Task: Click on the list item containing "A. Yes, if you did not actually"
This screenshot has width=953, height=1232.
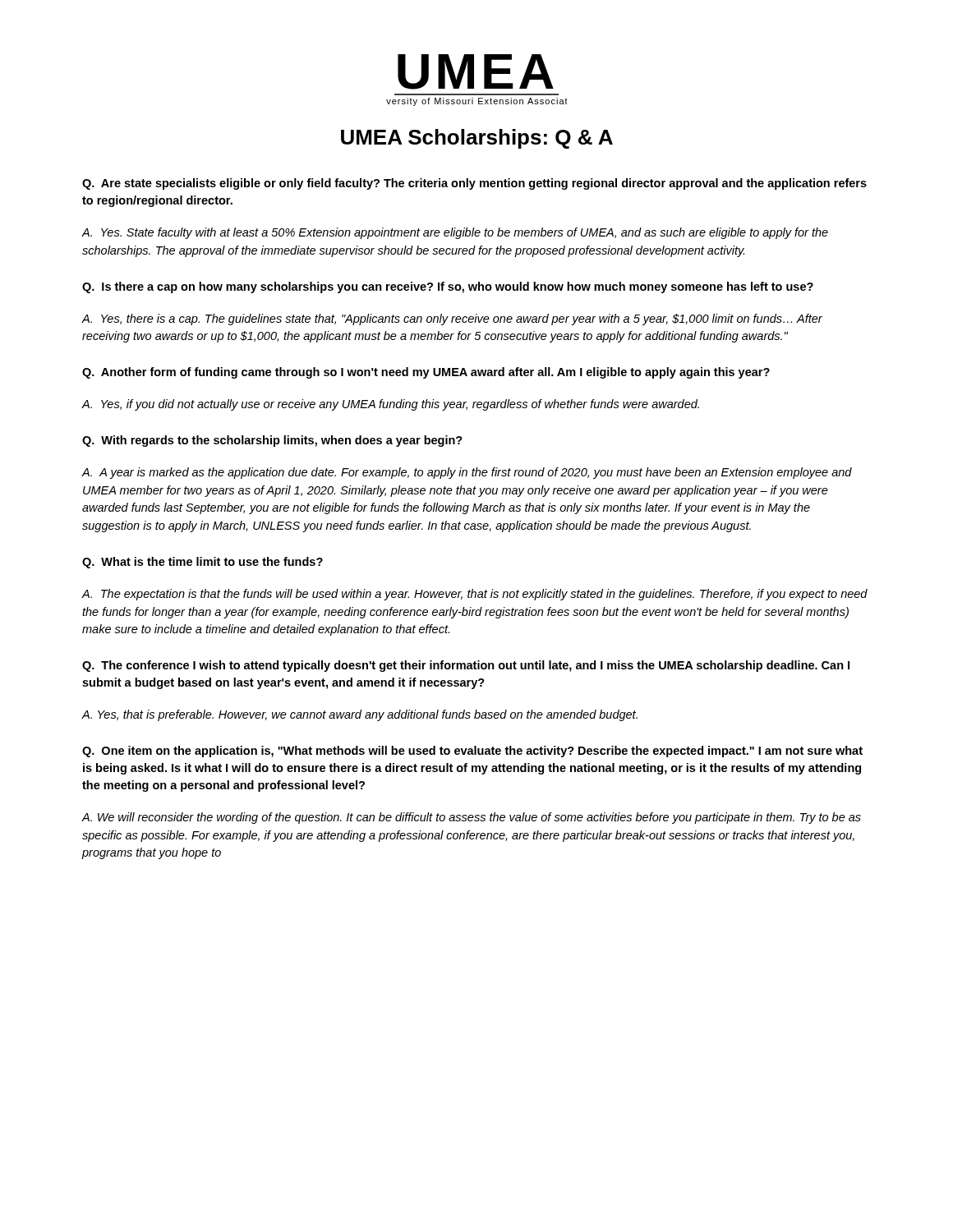Action: tap(476, 405)
